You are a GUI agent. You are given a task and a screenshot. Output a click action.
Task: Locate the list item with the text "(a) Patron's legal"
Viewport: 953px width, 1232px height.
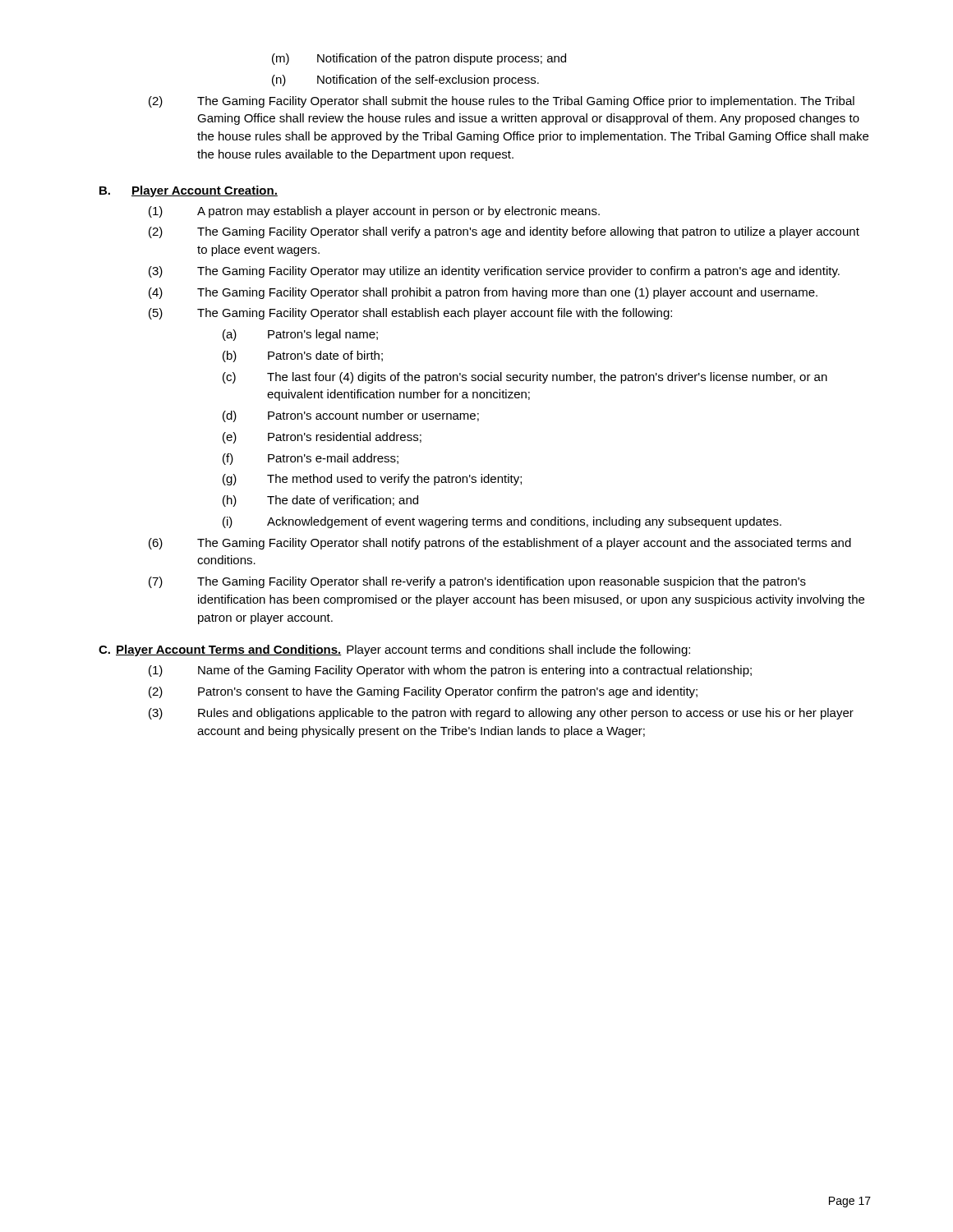click(x=300, y=335)
